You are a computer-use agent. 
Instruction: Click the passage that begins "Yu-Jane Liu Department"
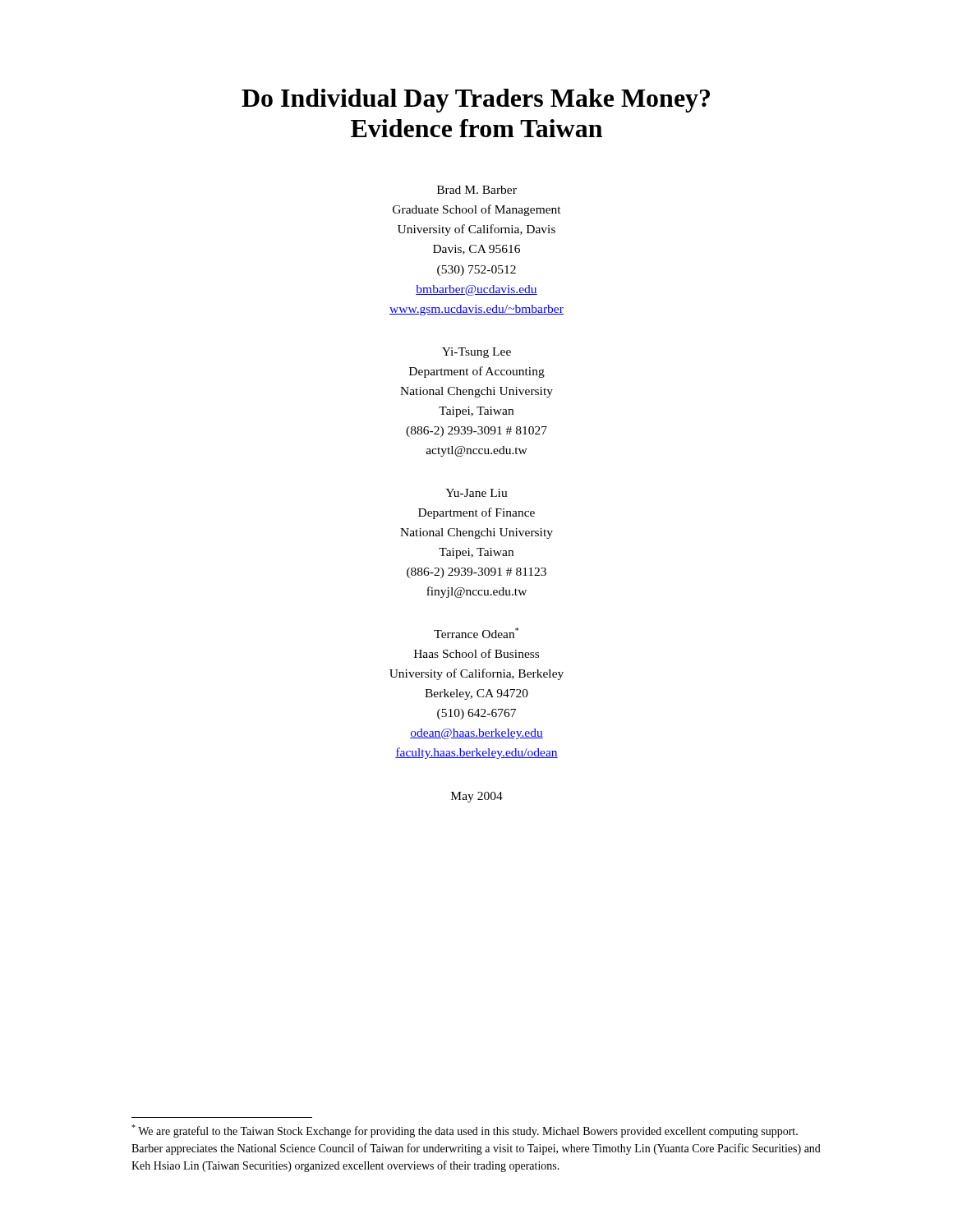(x=476, y=541)
